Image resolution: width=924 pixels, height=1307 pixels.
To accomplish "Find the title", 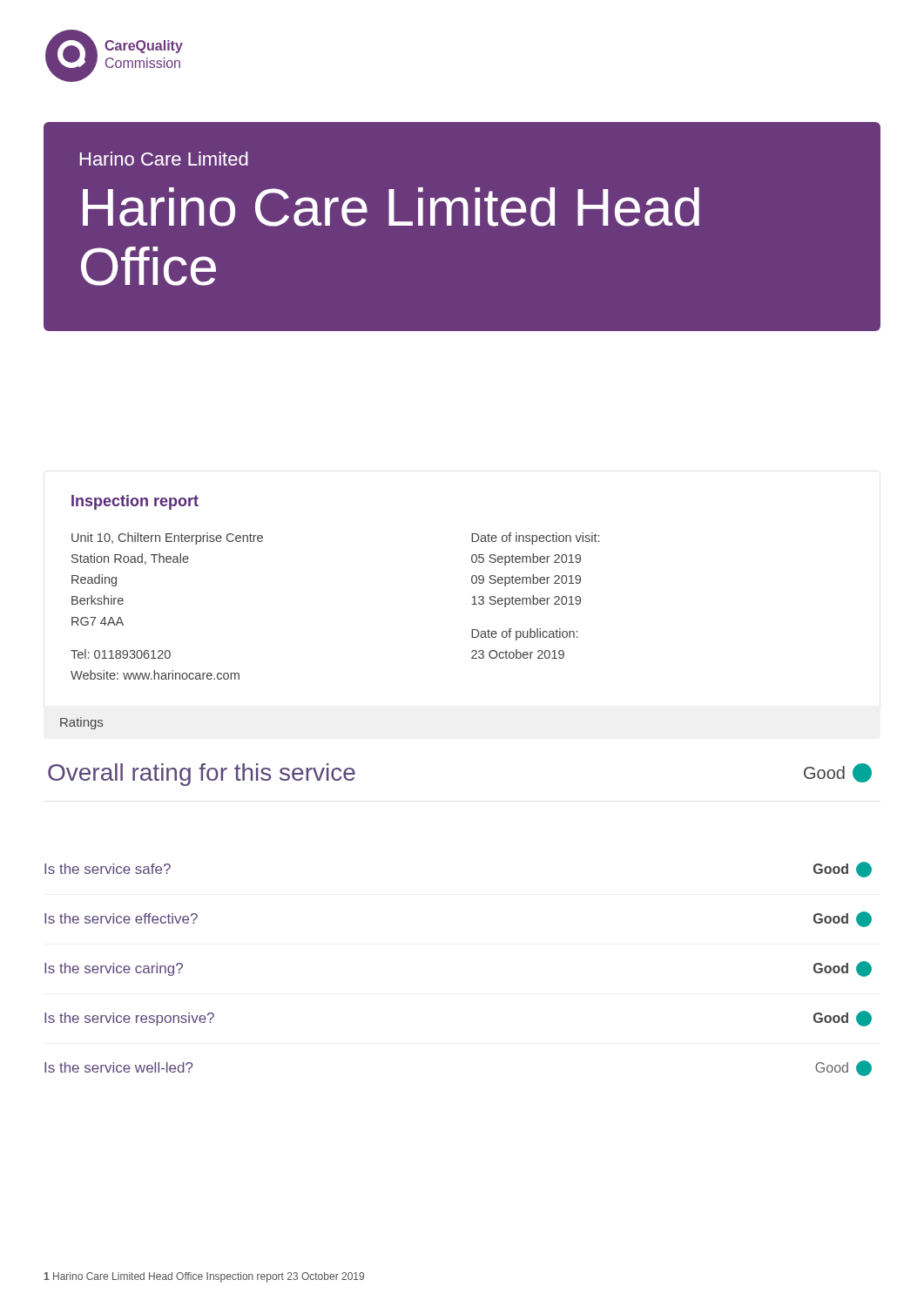I will [462, 222].
